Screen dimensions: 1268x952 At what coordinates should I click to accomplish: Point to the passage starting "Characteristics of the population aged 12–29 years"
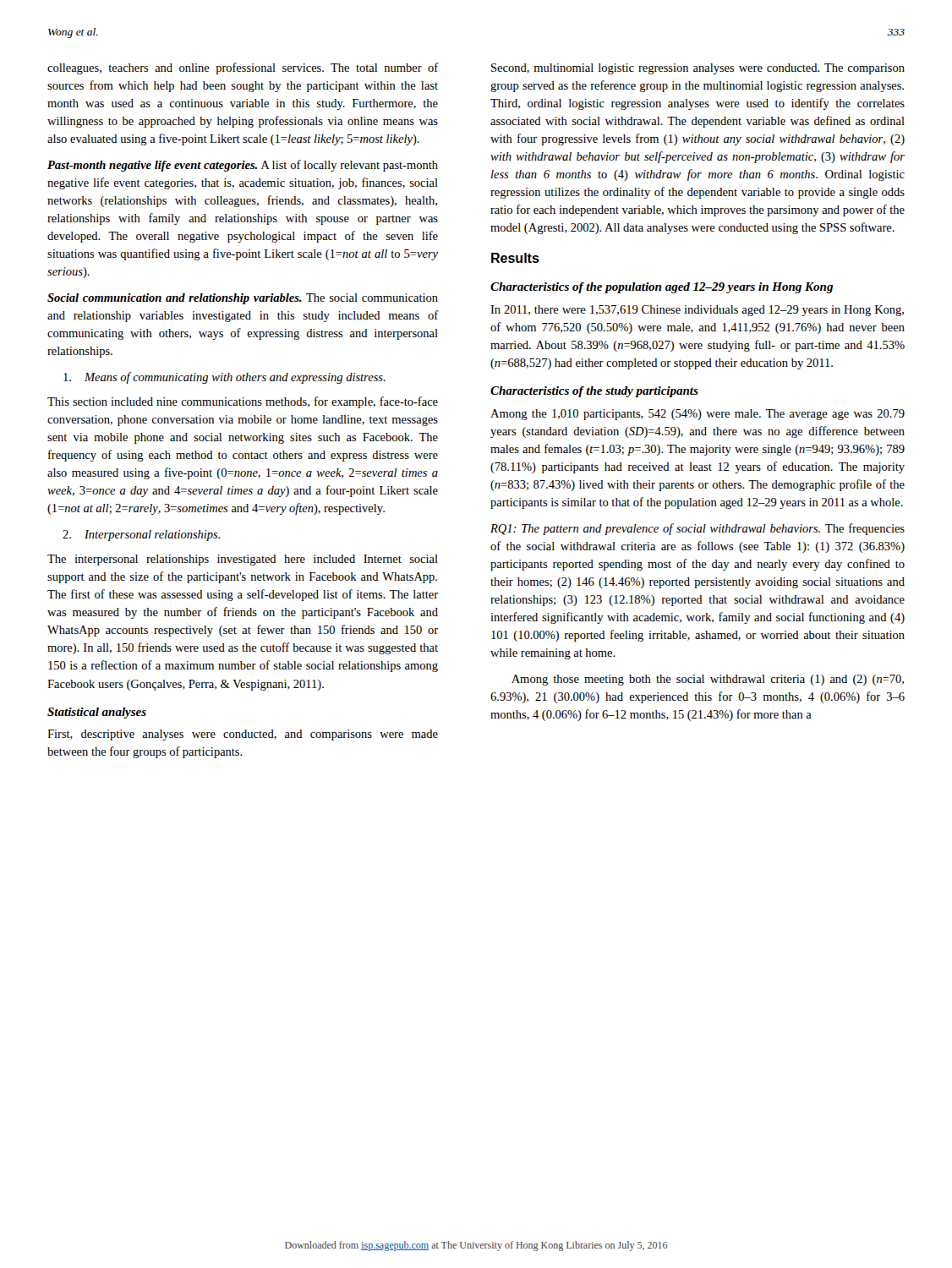click(662, 287)
